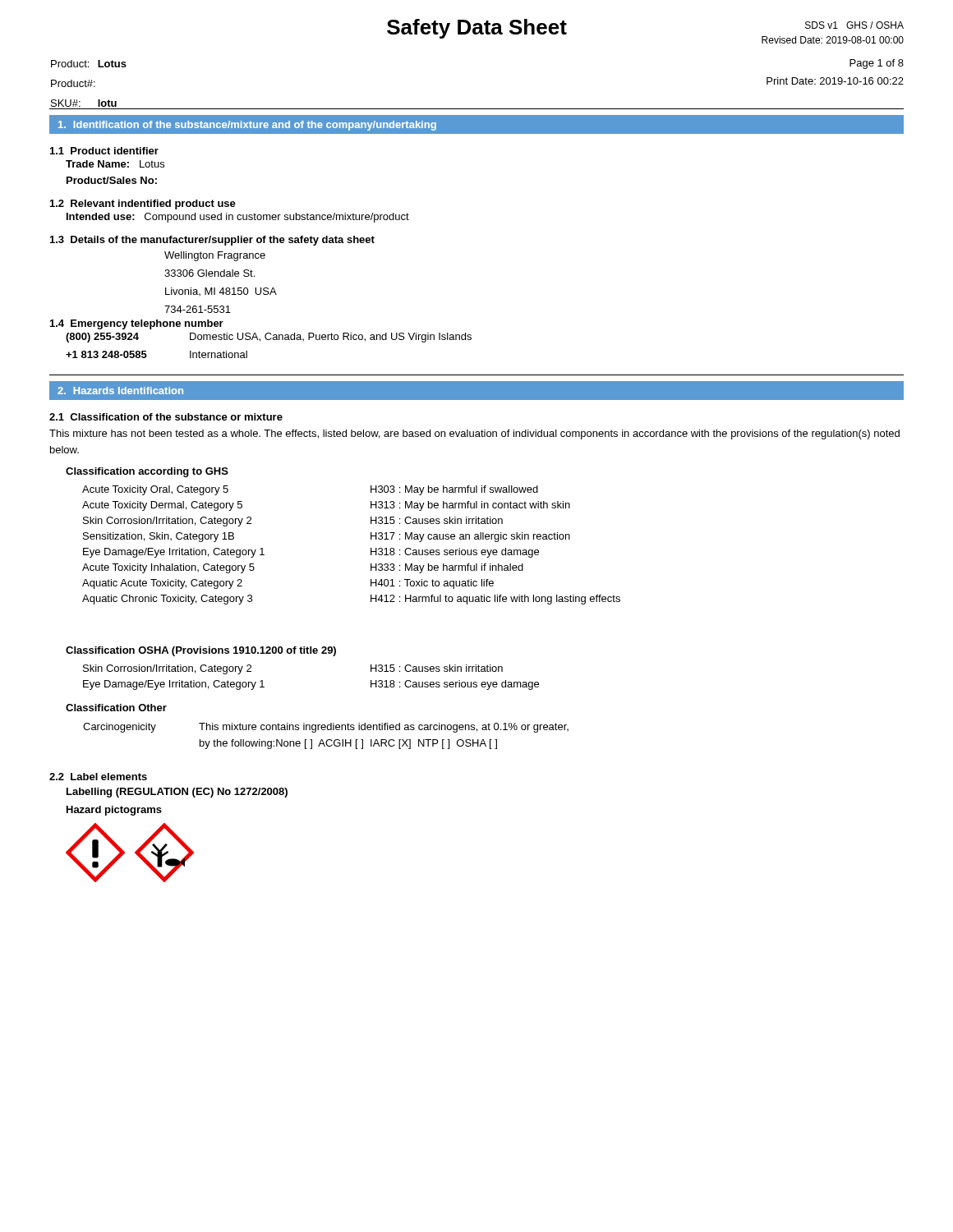
Task: Find the block starting "1.4 Emergency telephone"
Action: (137, 324)
